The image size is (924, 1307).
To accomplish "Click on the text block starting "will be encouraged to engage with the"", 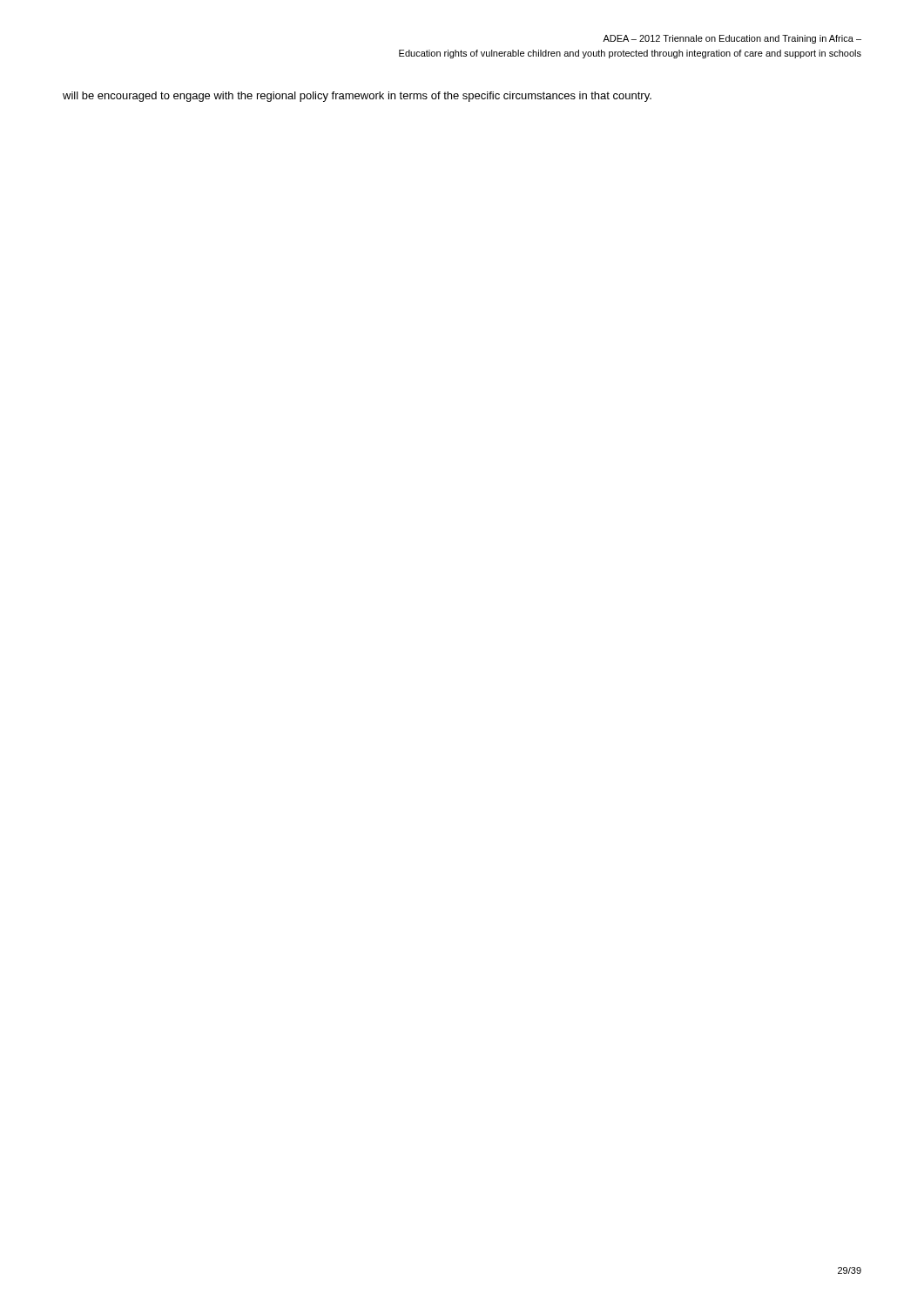I will (x=357, y=95).
